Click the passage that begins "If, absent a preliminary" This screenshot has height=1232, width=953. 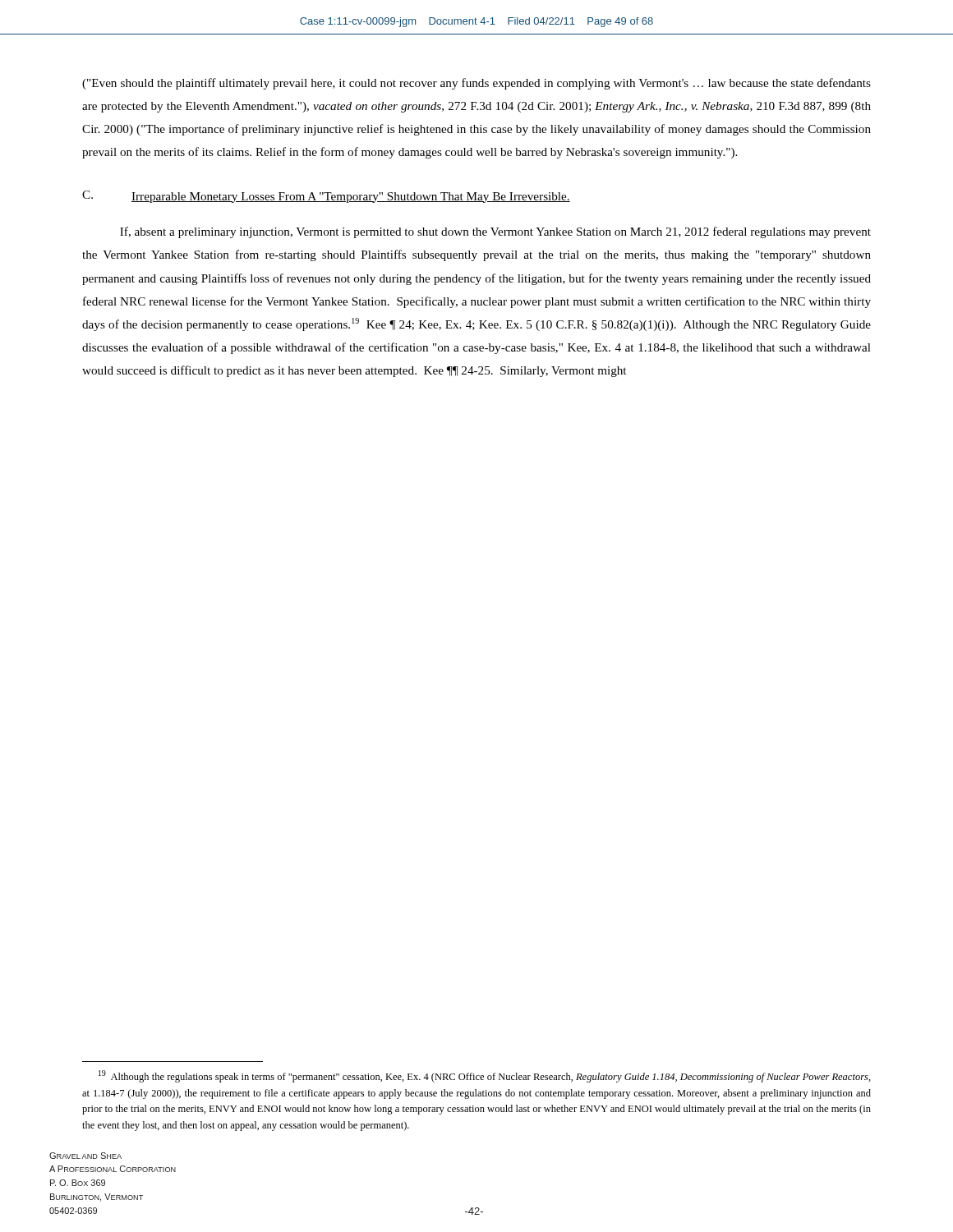click(476, 301)
